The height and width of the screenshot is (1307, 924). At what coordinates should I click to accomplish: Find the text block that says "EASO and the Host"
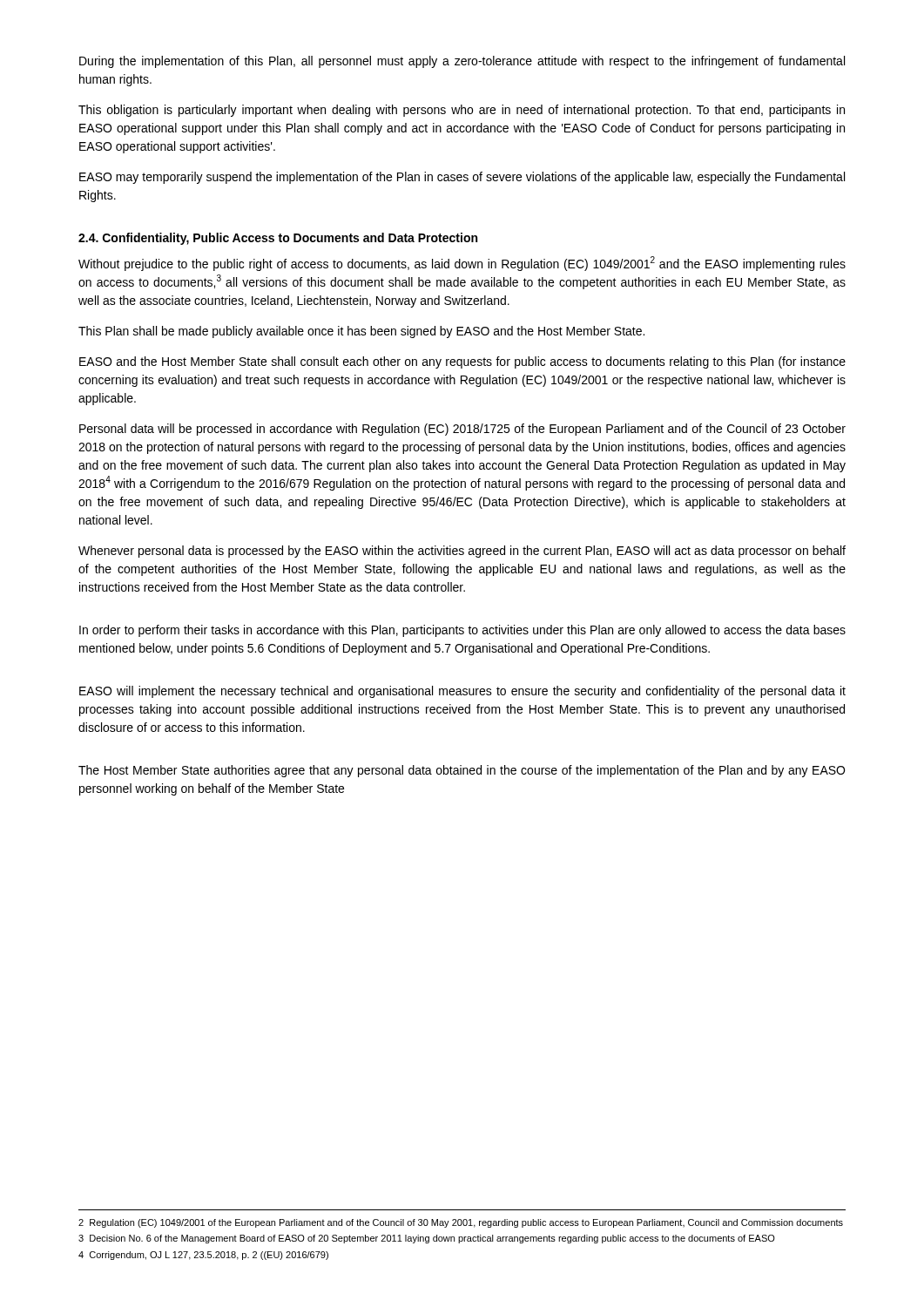tap(462, 380)
